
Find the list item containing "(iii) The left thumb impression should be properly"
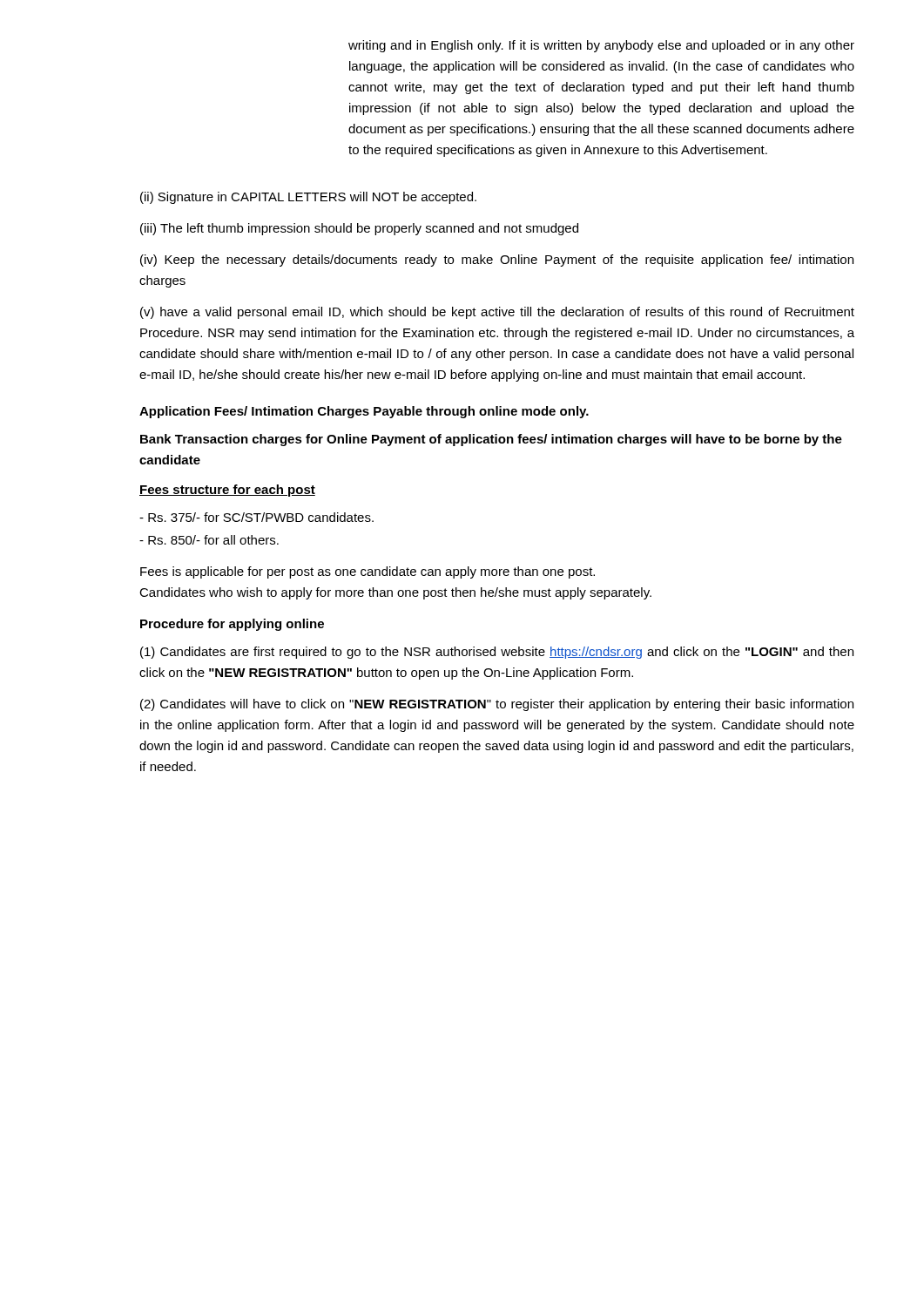pos(359,228)
